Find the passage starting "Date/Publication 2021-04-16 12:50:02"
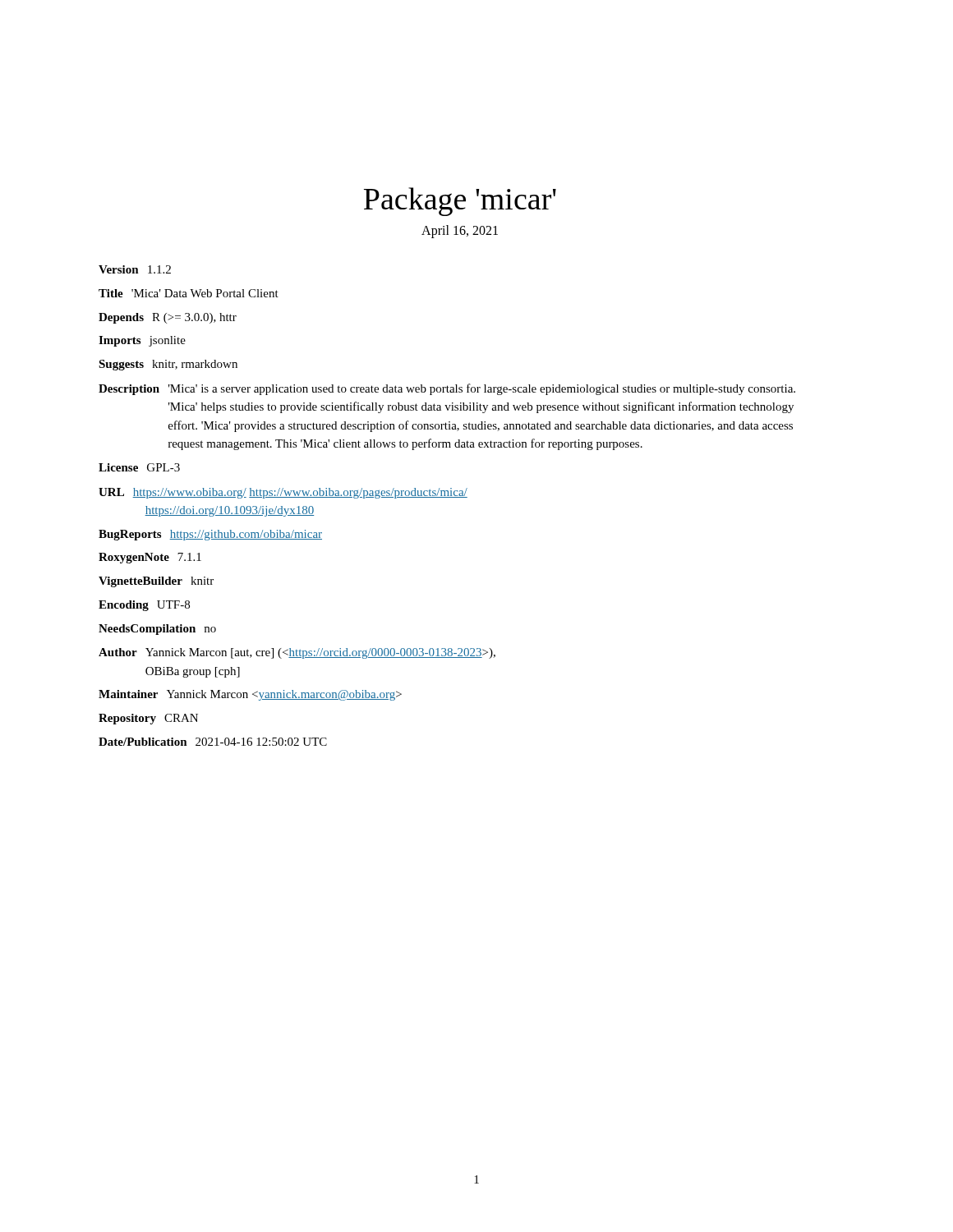This screenshot has width=953, height=1232. [x=213, y=742]
